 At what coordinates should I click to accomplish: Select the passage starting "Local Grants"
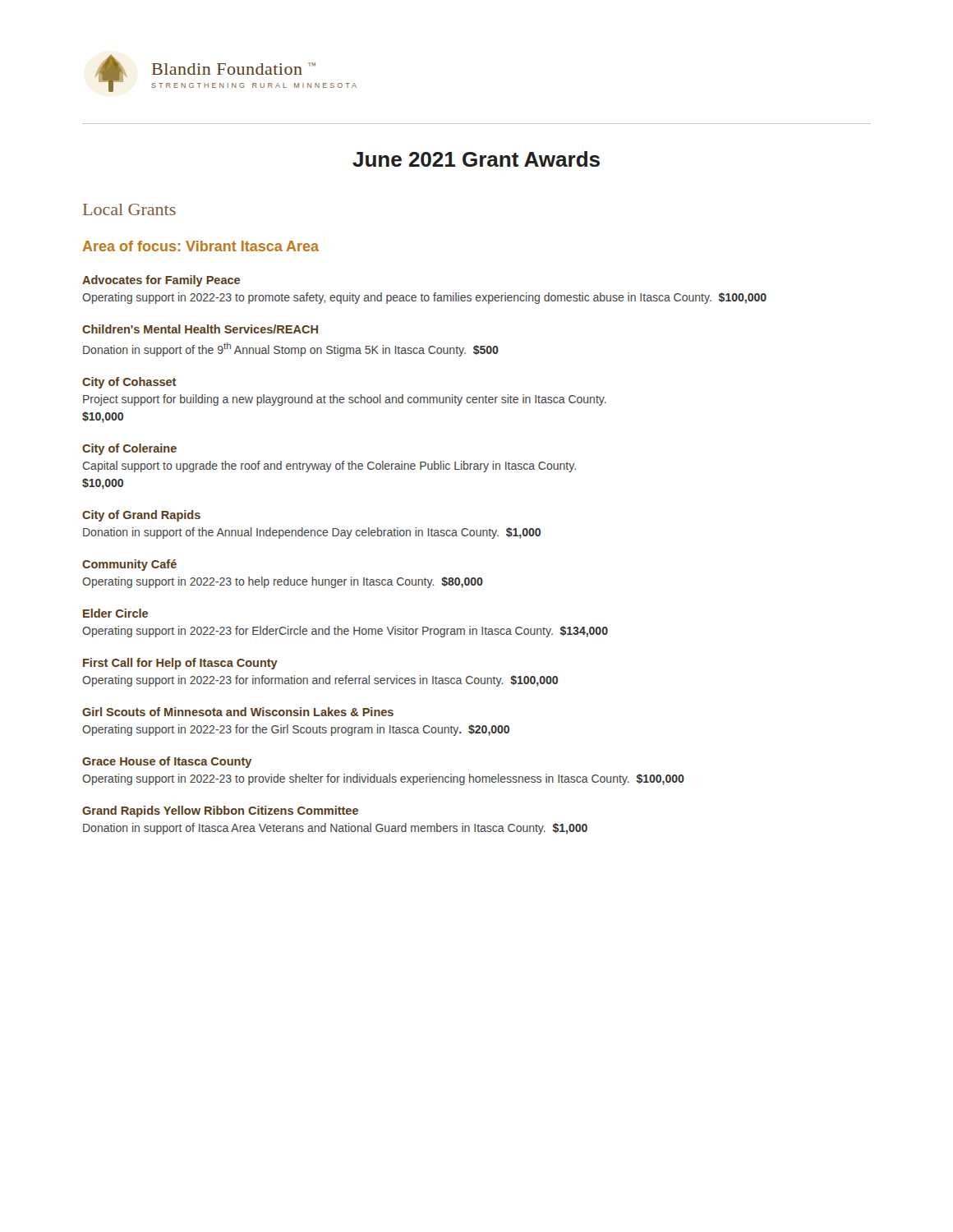[129, 209]
